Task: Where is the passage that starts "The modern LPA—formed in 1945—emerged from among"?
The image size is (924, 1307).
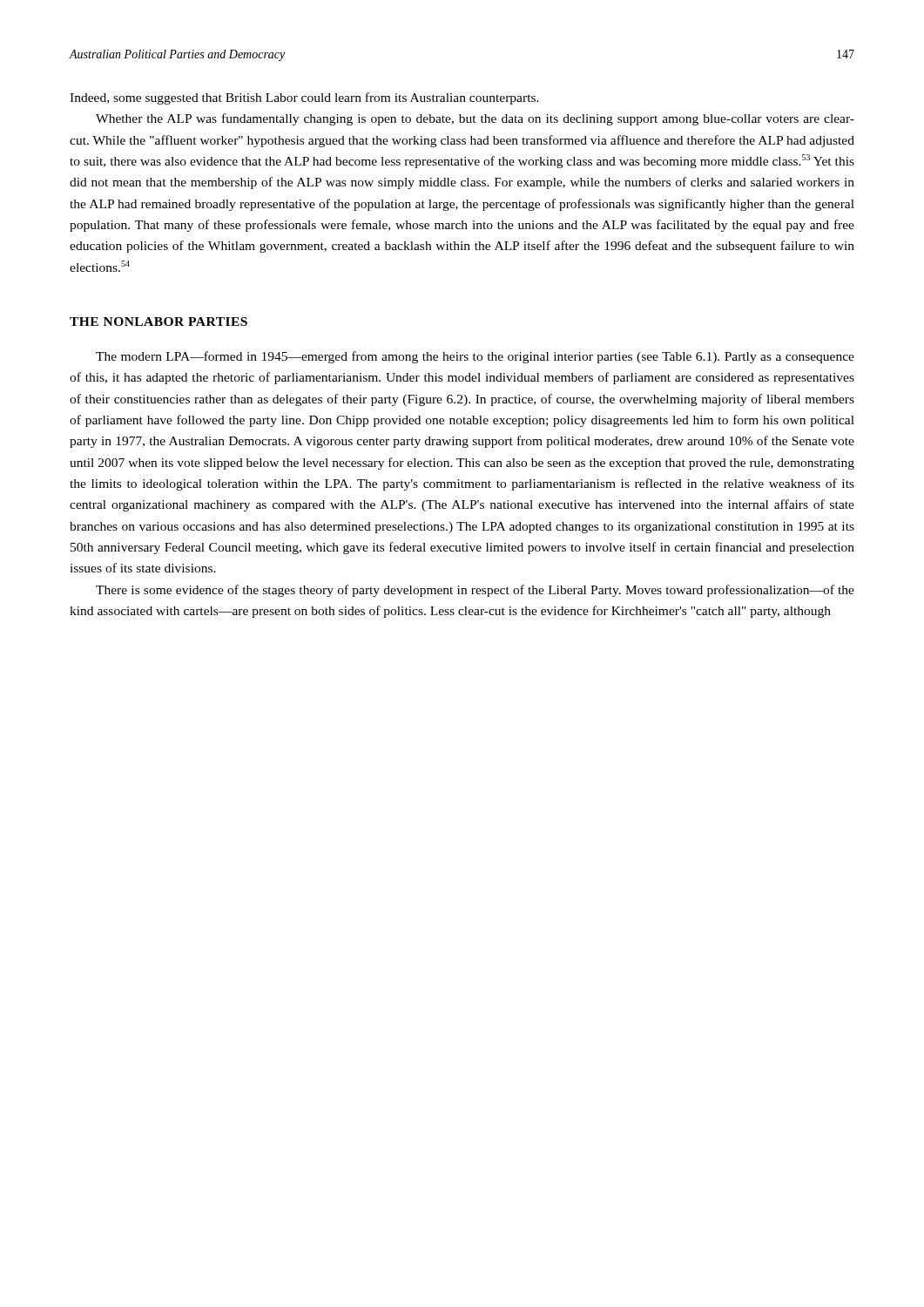Action: point(462,462)
